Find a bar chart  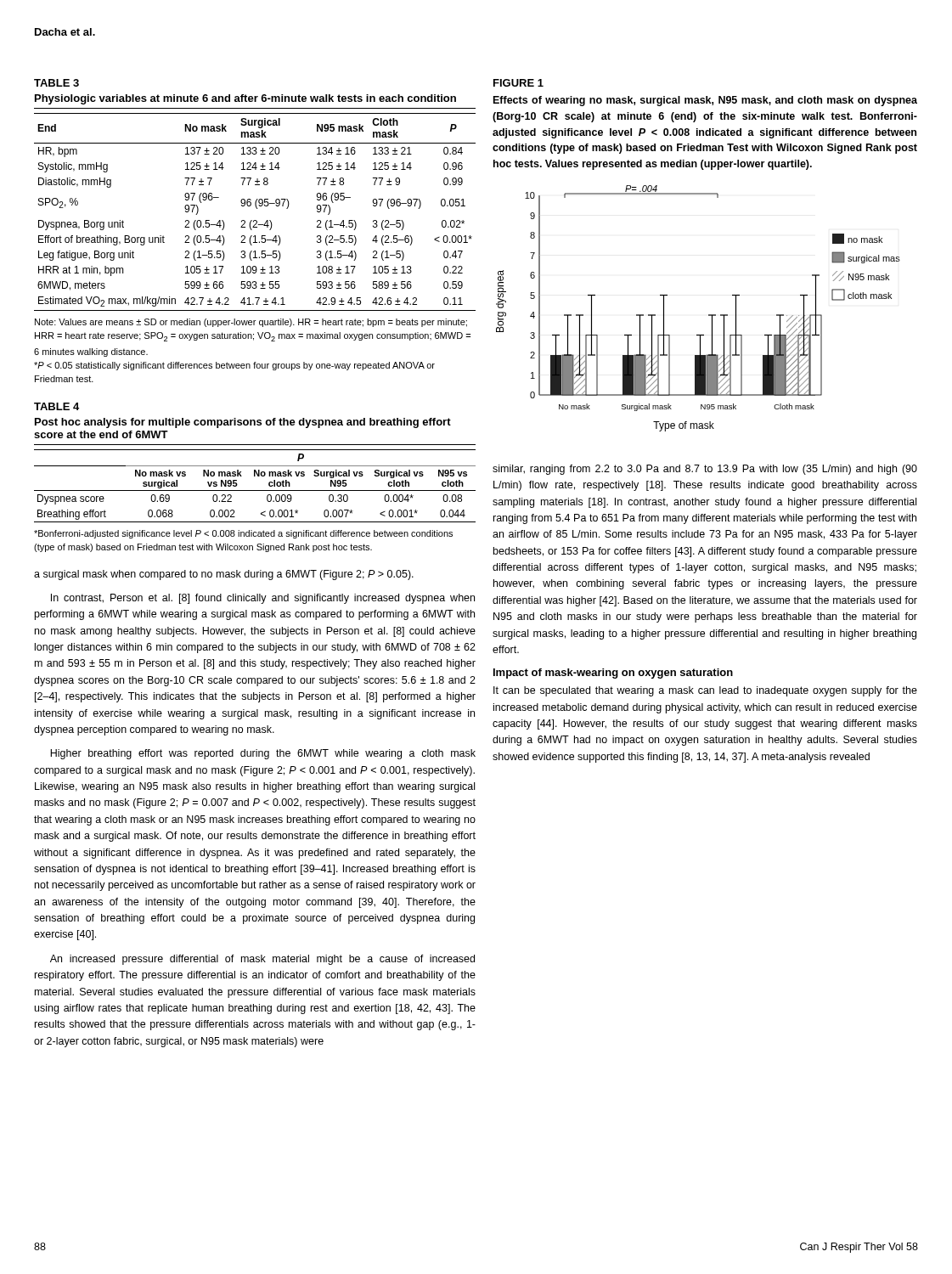(x=705, y=314)
